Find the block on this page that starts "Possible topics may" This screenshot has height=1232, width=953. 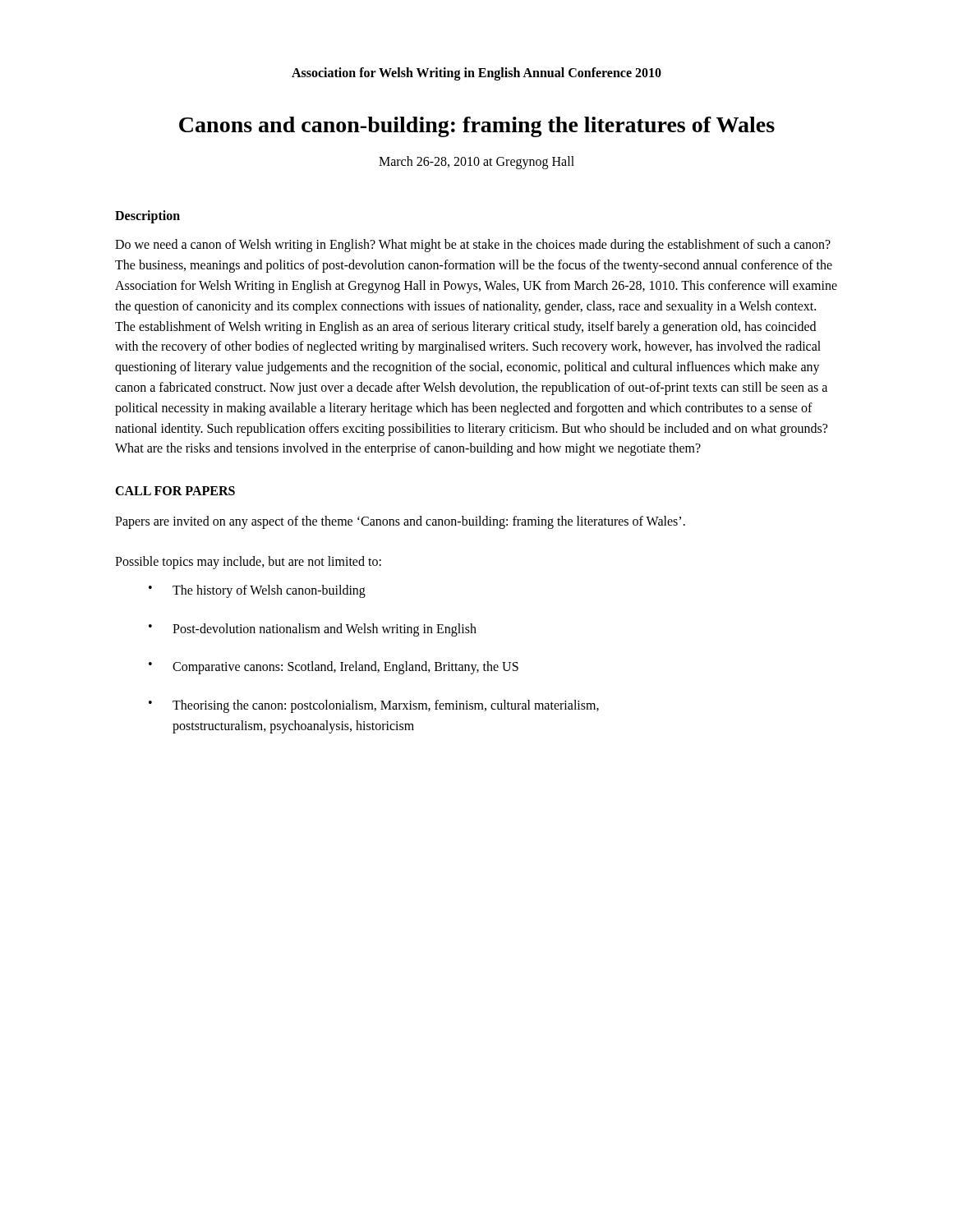click(x=248, y=561)
